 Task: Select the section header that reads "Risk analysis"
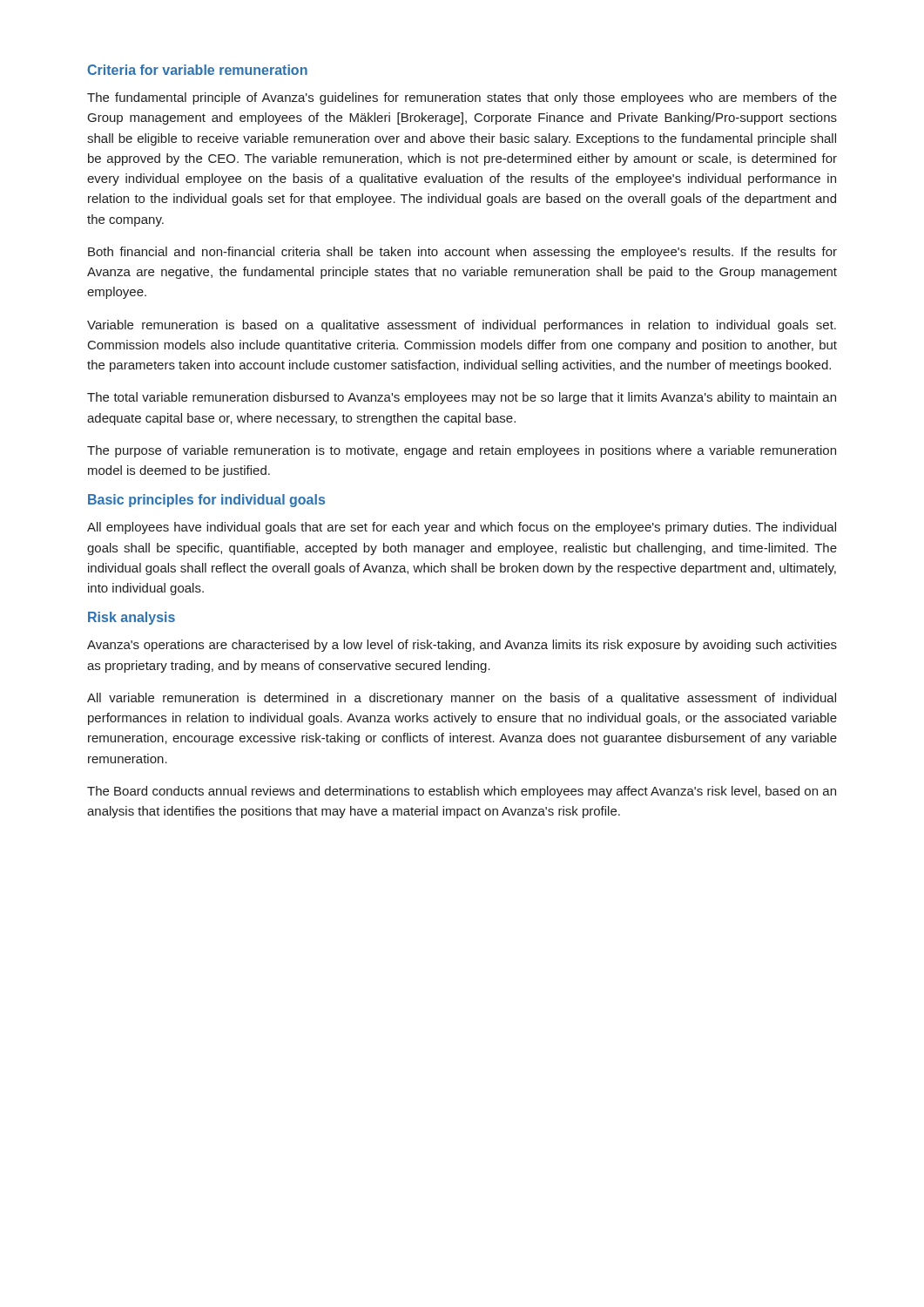pyautogui.click(x=131, y=618)
